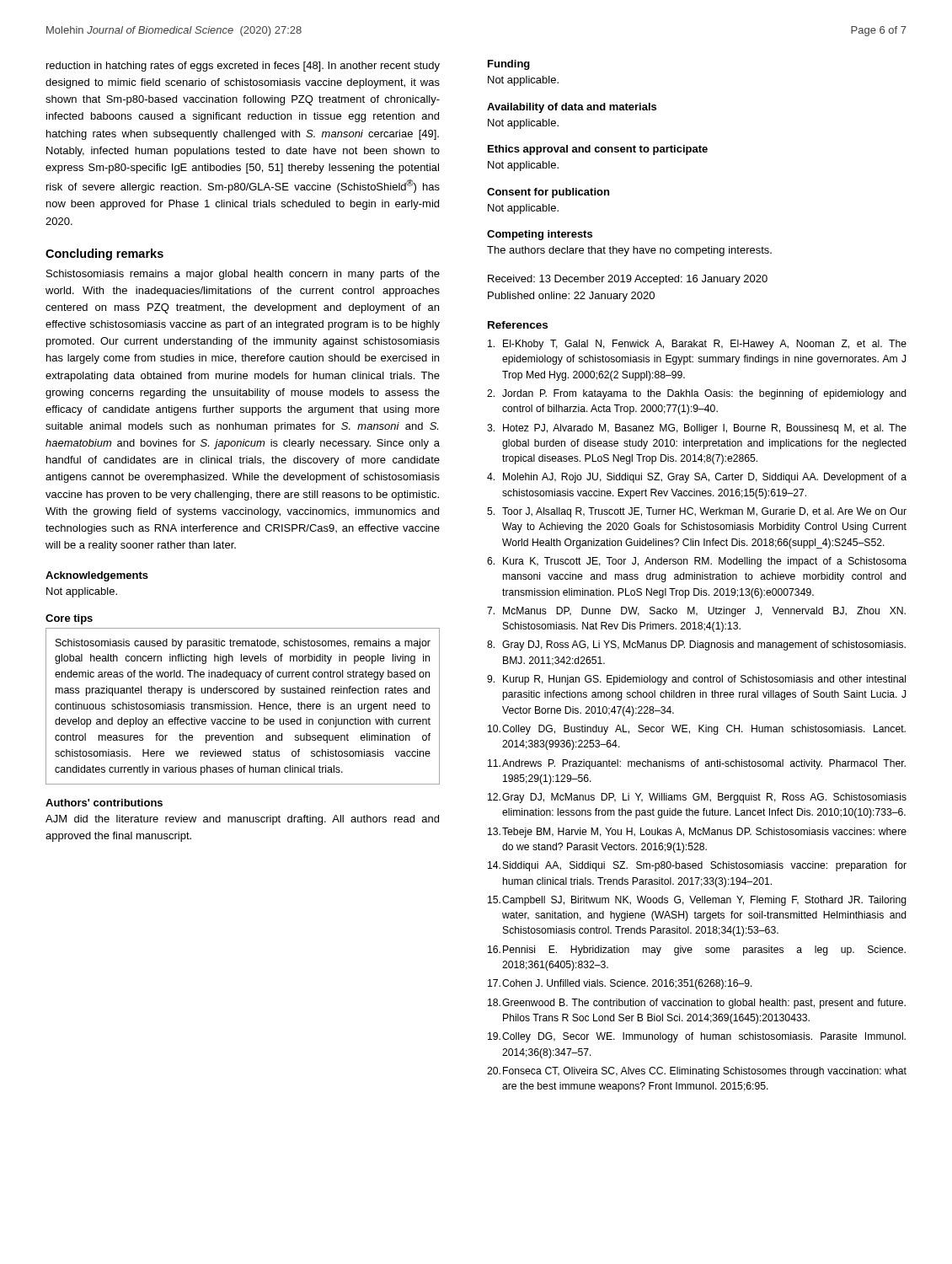Find the list item that reads "16. Pennisi E. Hybridization"
952x1264 pixels.
tap(697, 957)
